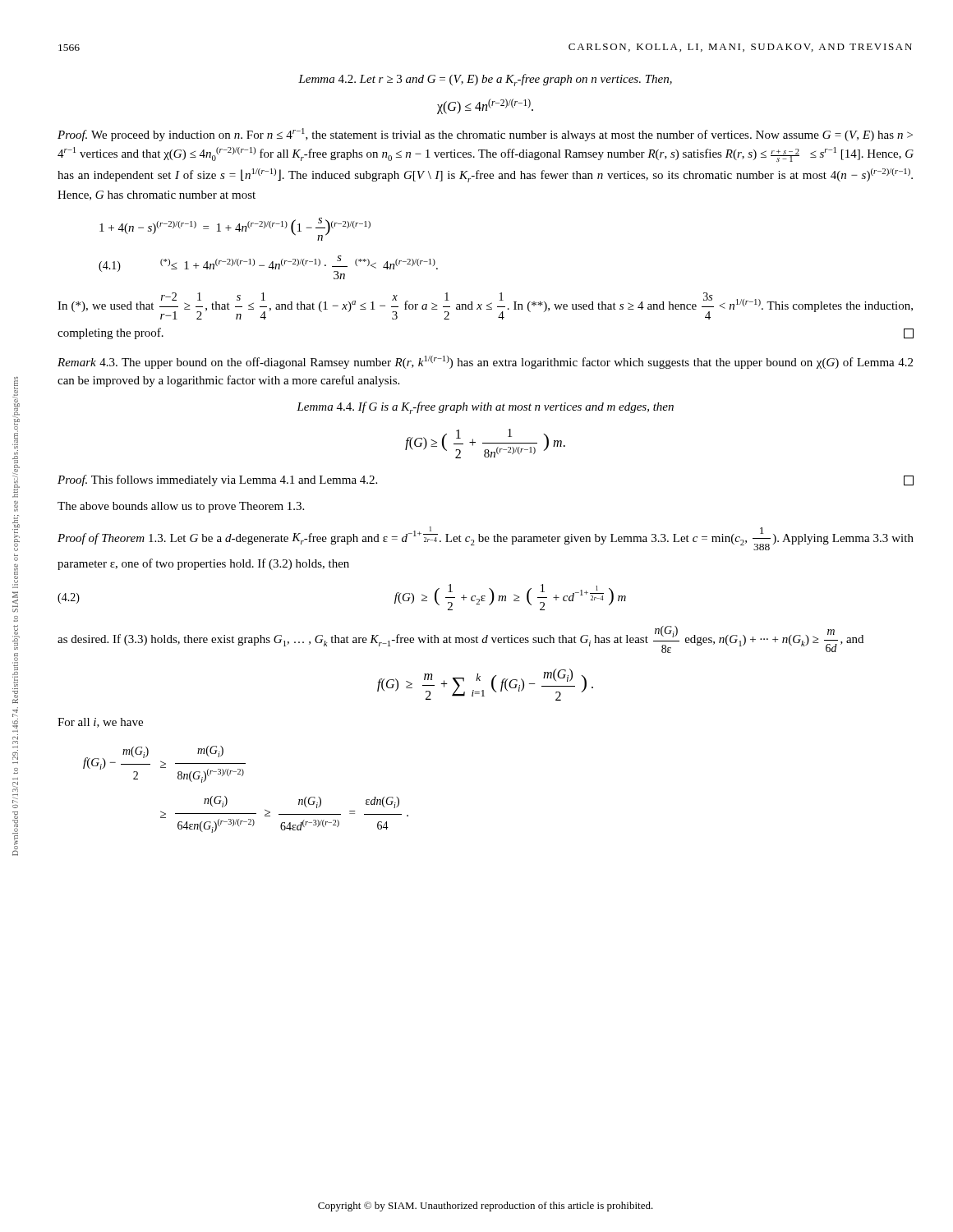Navigate to the element starting "Lemma 4.4. If G is a Kr-free"
Screen dimensions: 1232x953
[486, 408]
